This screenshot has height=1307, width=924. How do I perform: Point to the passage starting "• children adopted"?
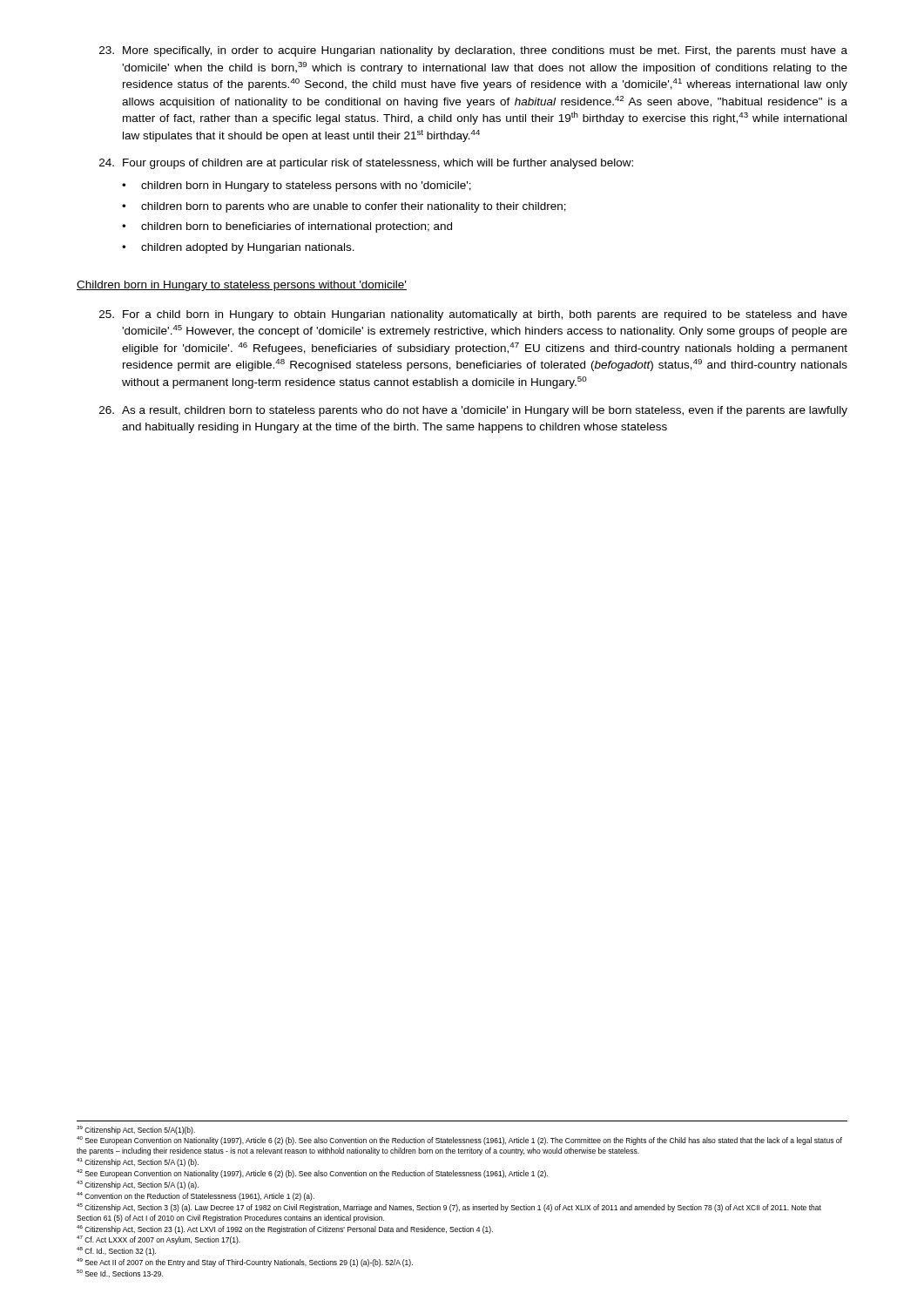click(238, 248)
